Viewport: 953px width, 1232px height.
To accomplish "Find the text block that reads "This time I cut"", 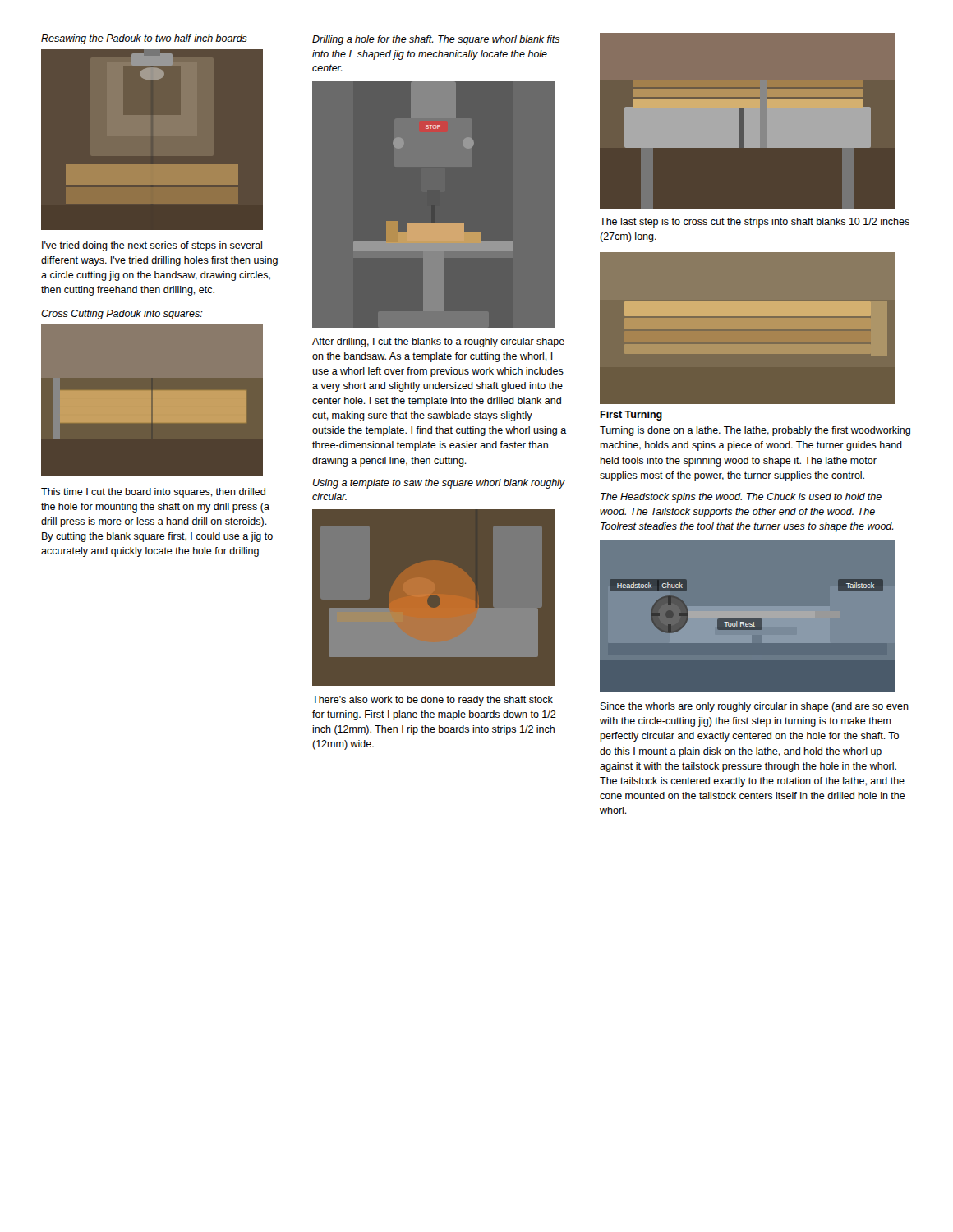I will point(157,521).
